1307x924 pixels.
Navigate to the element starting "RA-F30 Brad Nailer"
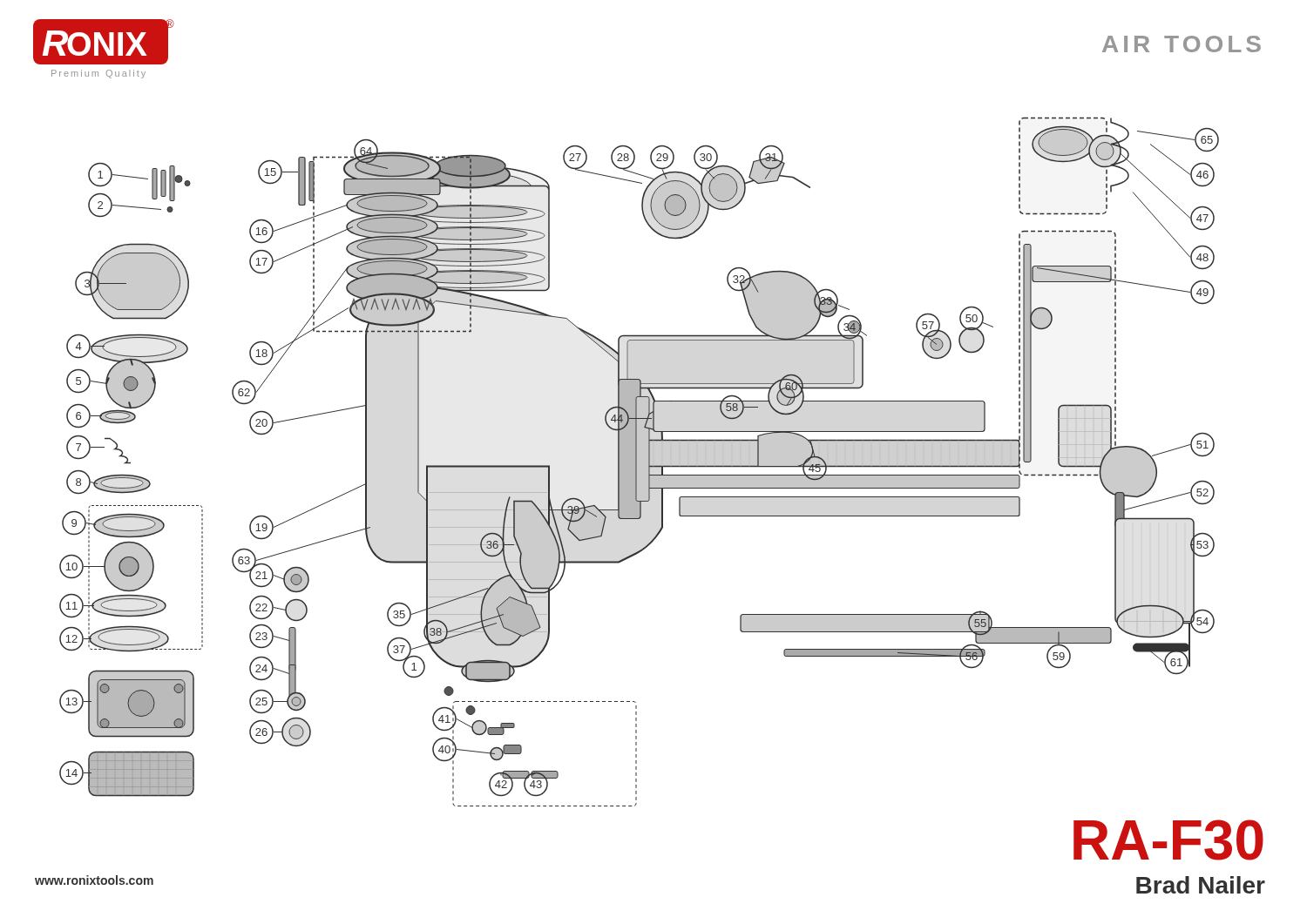coord(1168,856)
